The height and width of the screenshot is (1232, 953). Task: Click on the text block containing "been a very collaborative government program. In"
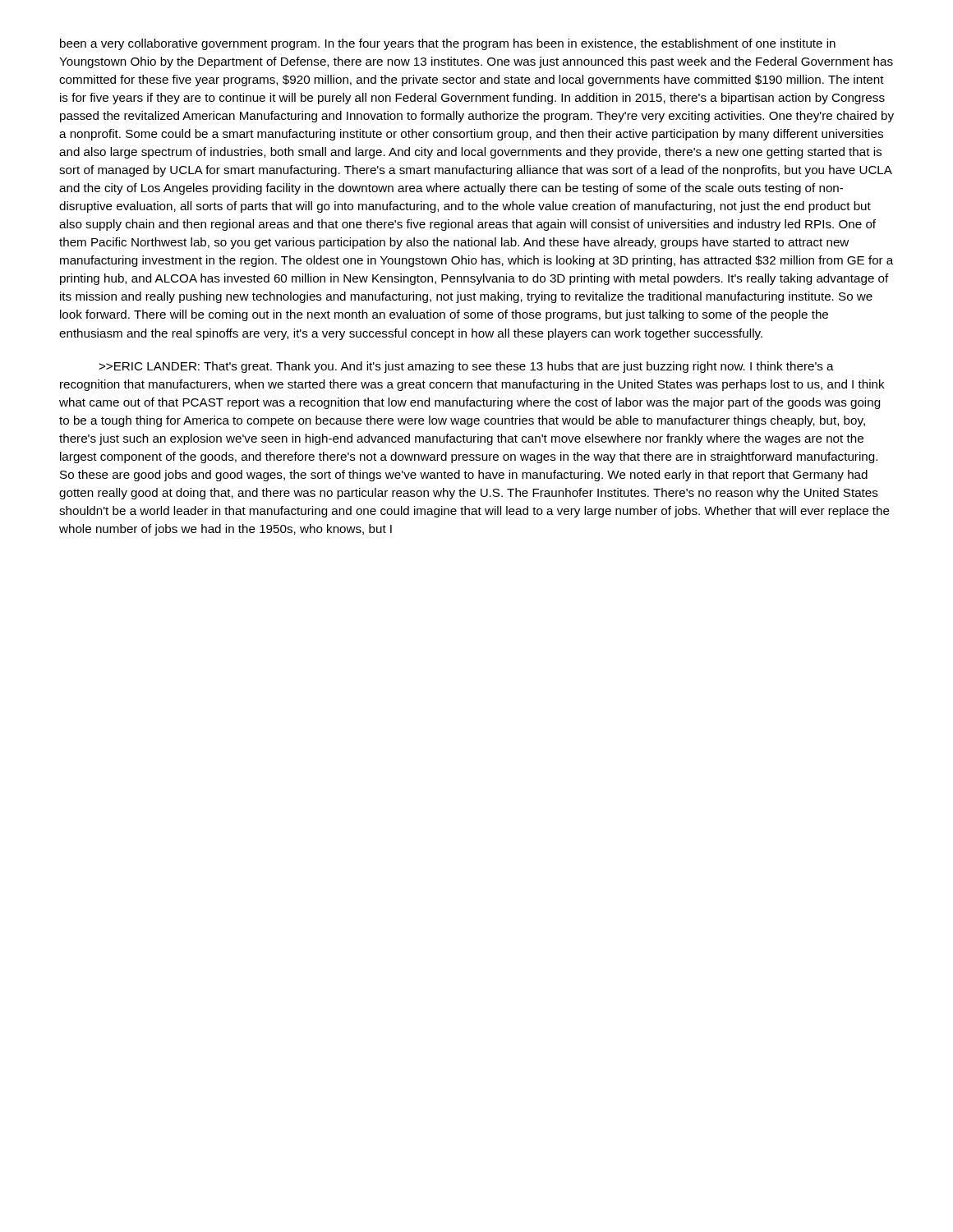click(x=476, y=188)
